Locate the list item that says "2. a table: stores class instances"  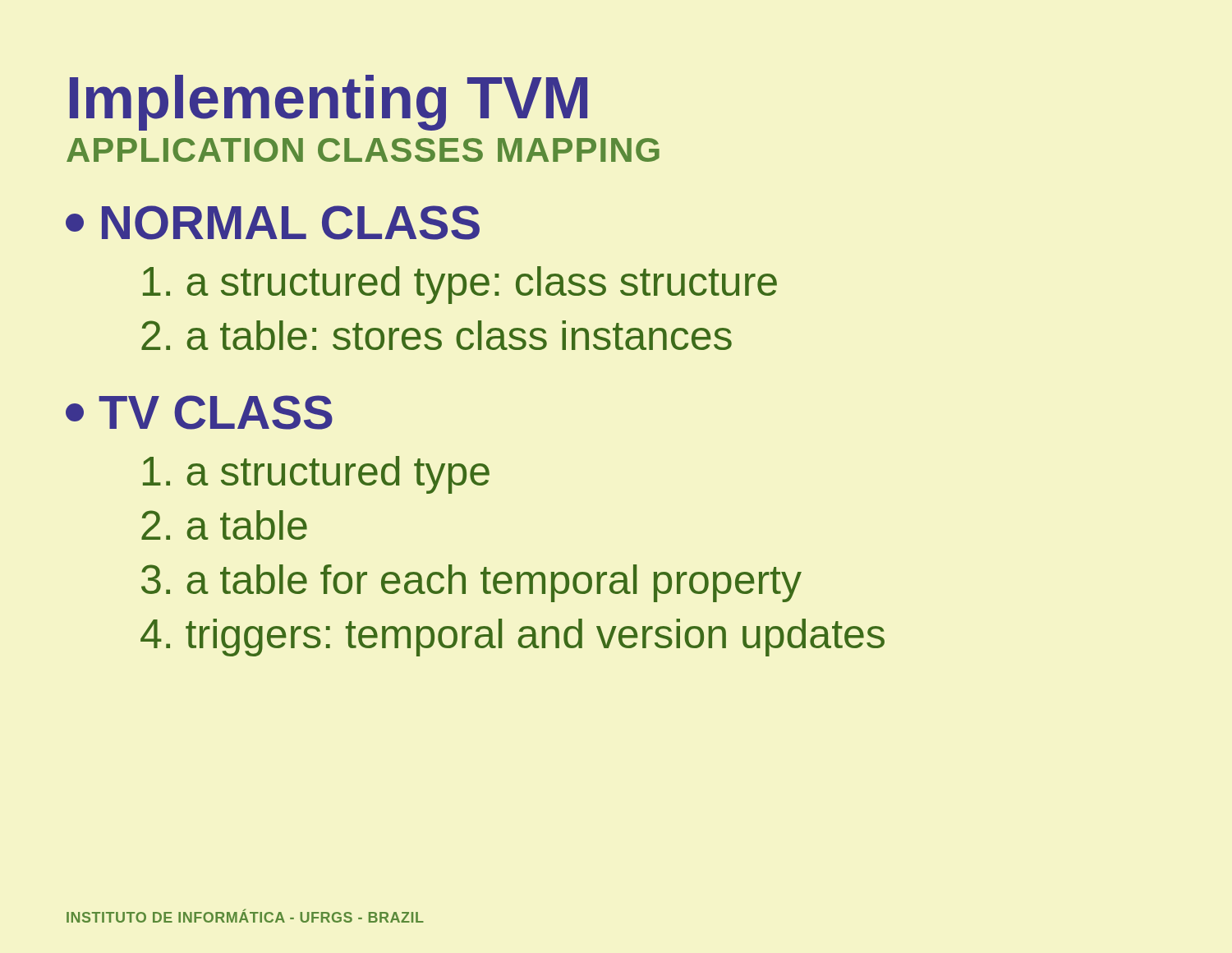[436, 336]
